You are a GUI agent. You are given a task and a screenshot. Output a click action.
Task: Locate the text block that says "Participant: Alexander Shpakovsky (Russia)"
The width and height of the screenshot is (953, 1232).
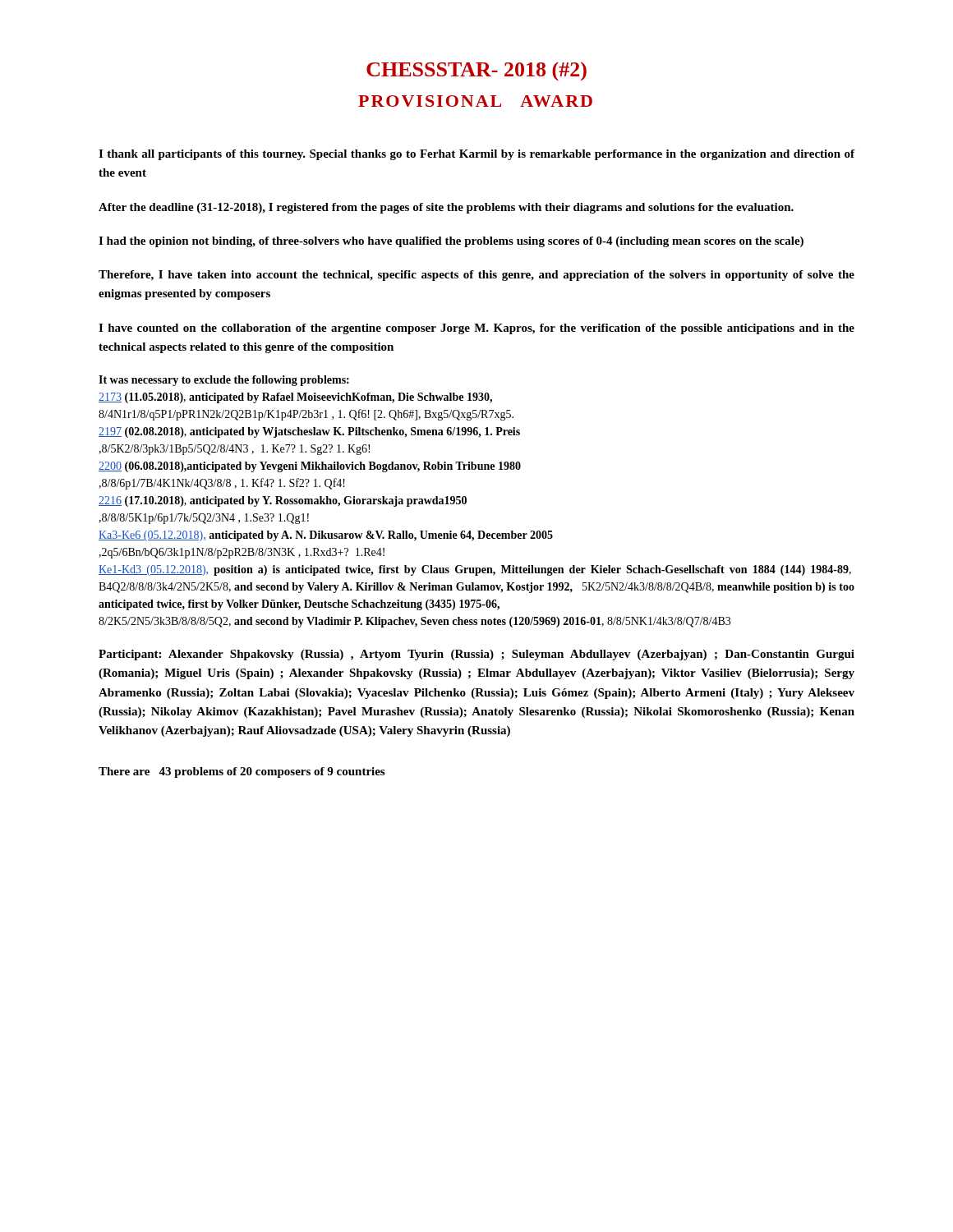coord(476,692)
